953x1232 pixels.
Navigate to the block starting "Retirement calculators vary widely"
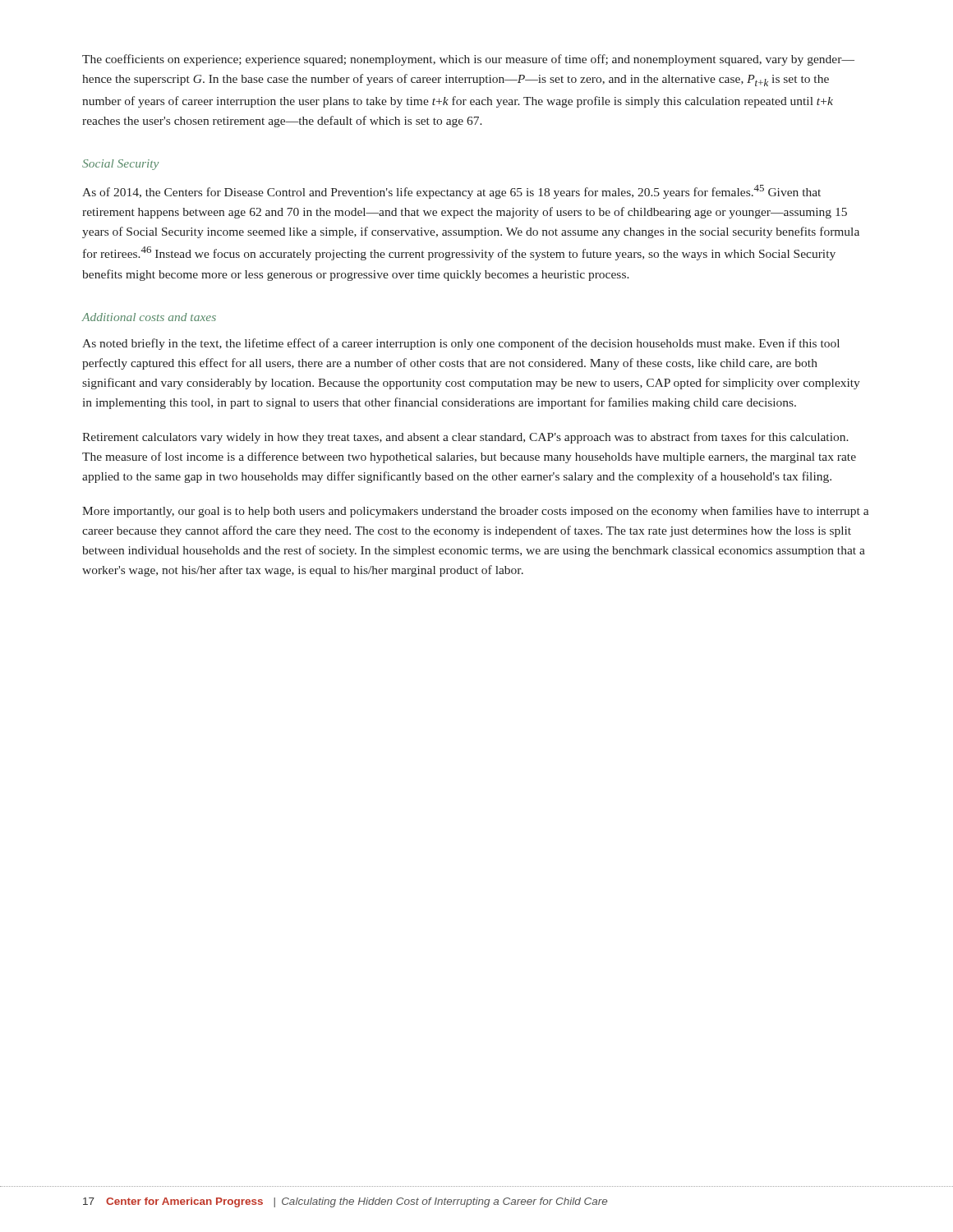476,456
